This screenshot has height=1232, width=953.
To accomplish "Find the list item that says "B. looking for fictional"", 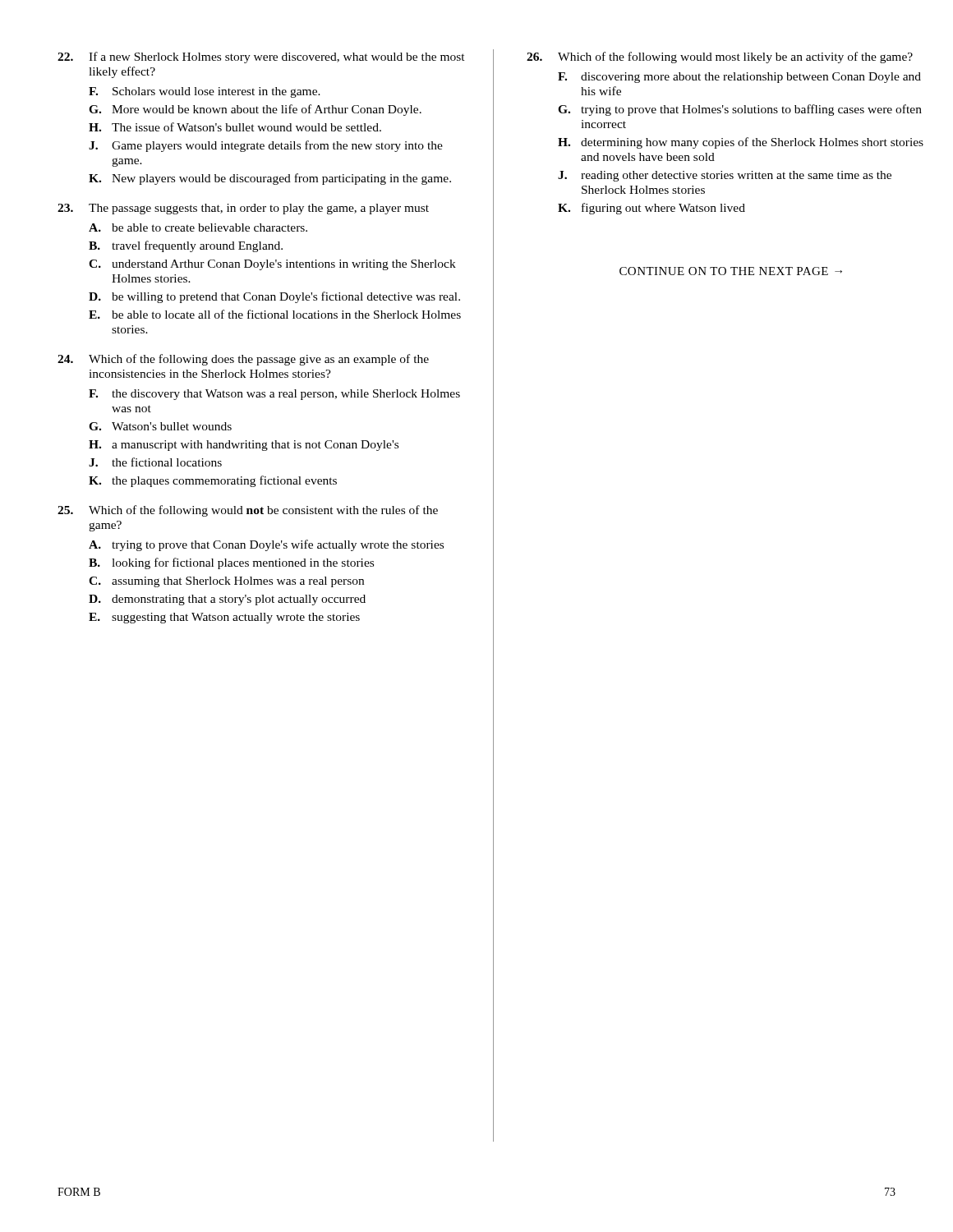I will coord(279,563).
